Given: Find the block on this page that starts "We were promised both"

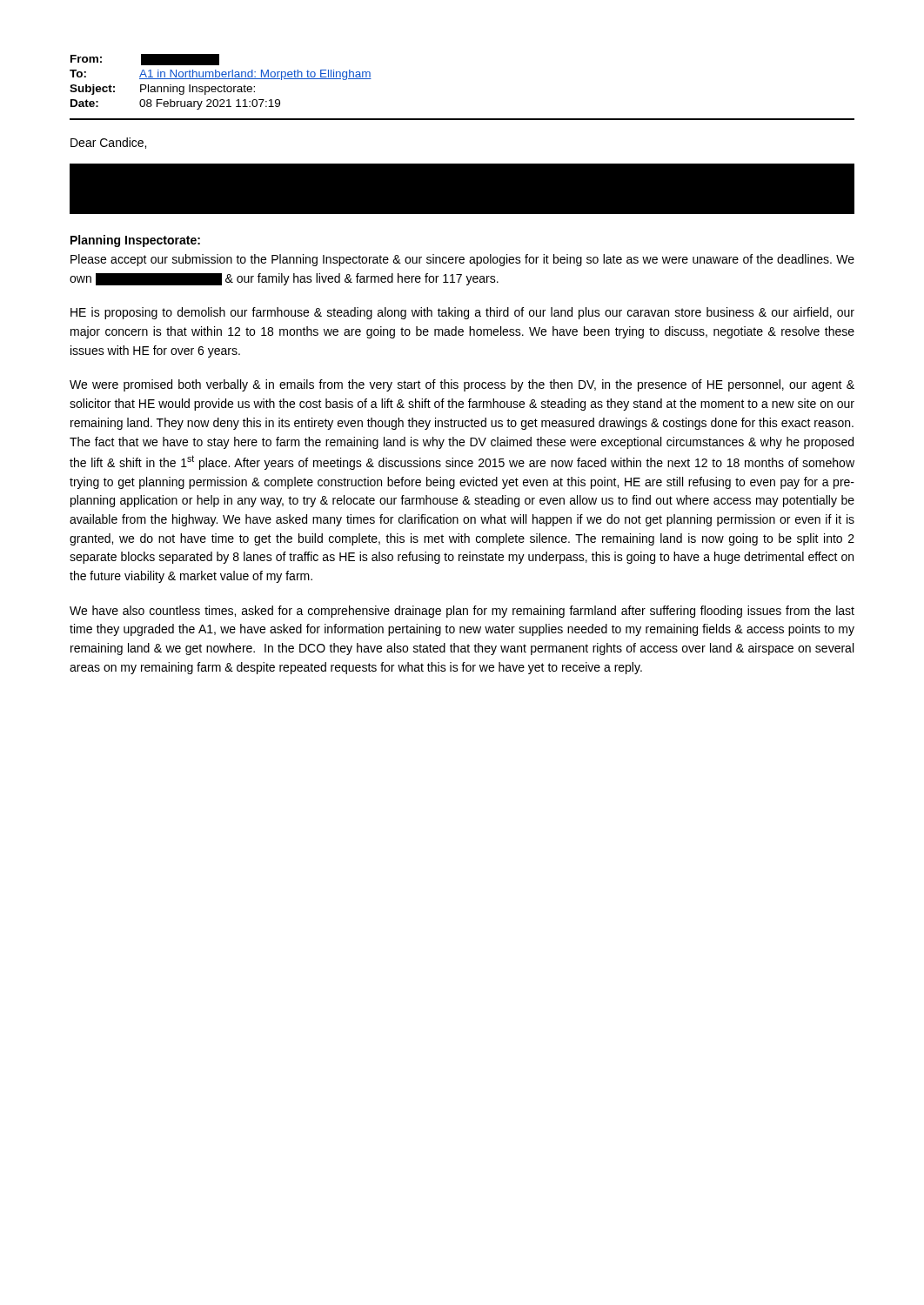Looking at the screenshot, I should 462,480.
